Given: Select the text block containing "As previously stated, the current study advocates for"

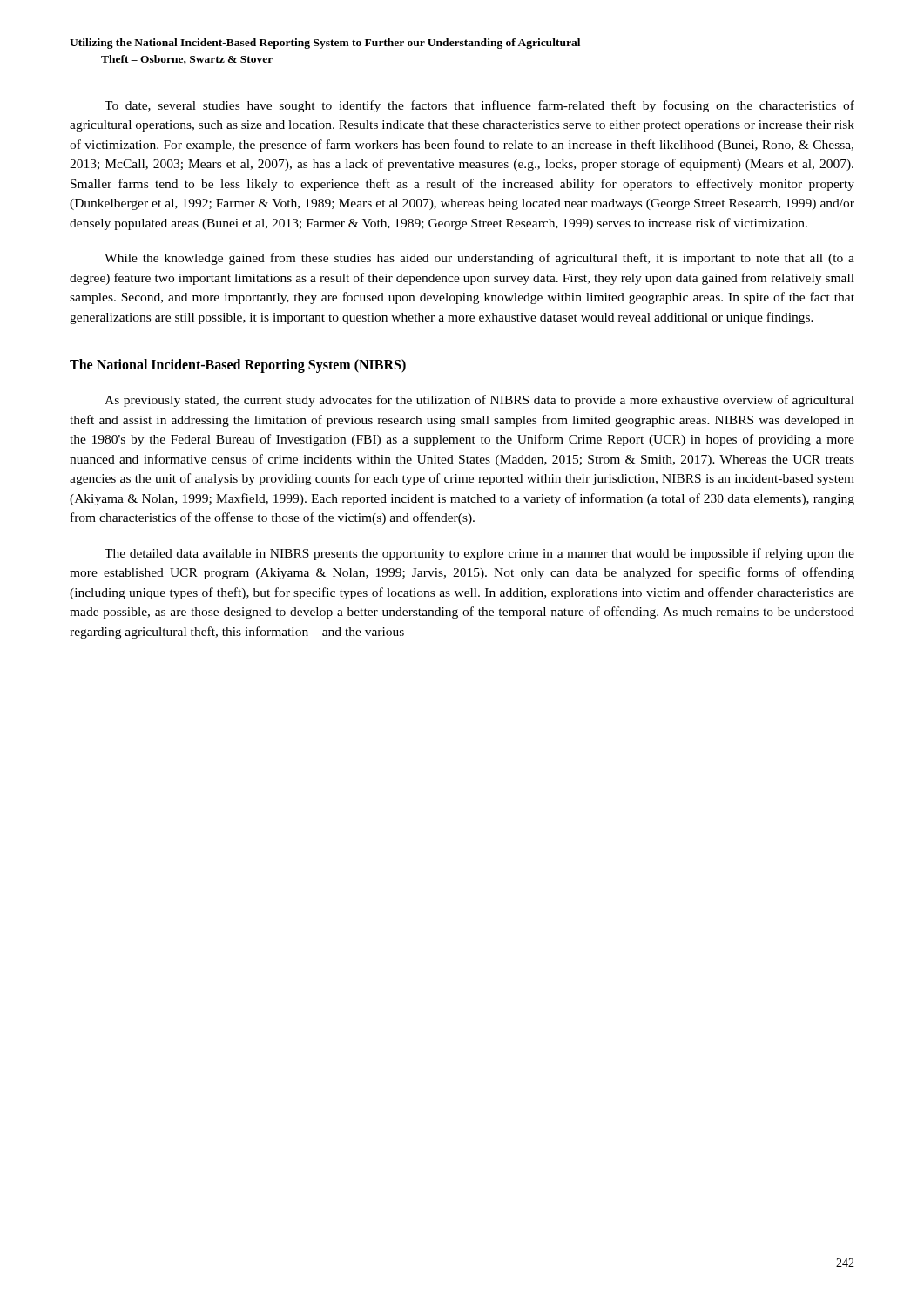Looking at the screenshot, I should 462,459.
